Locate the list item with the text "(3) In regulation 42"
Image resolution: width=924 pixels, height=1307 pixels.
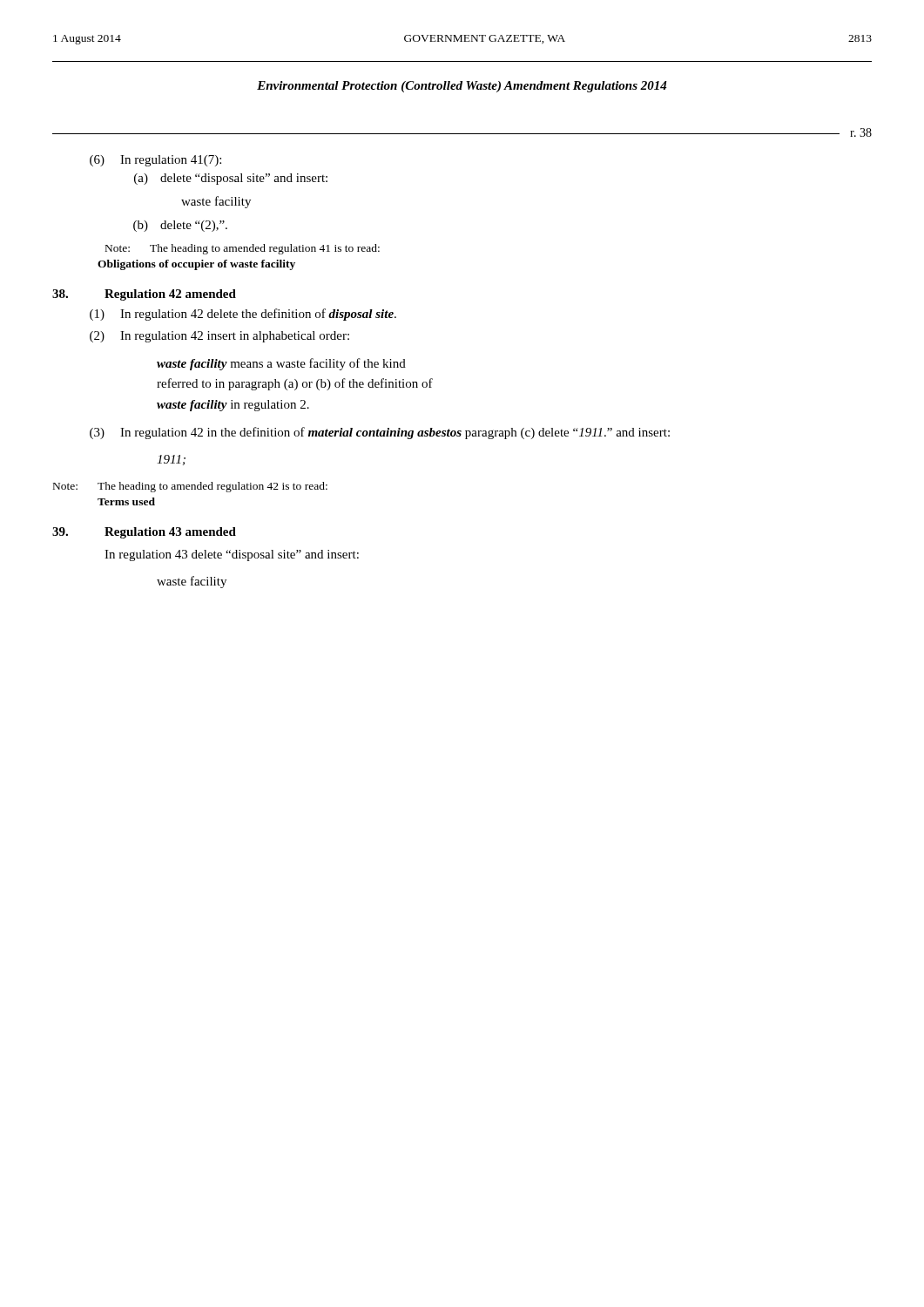[x=462, y=432]
